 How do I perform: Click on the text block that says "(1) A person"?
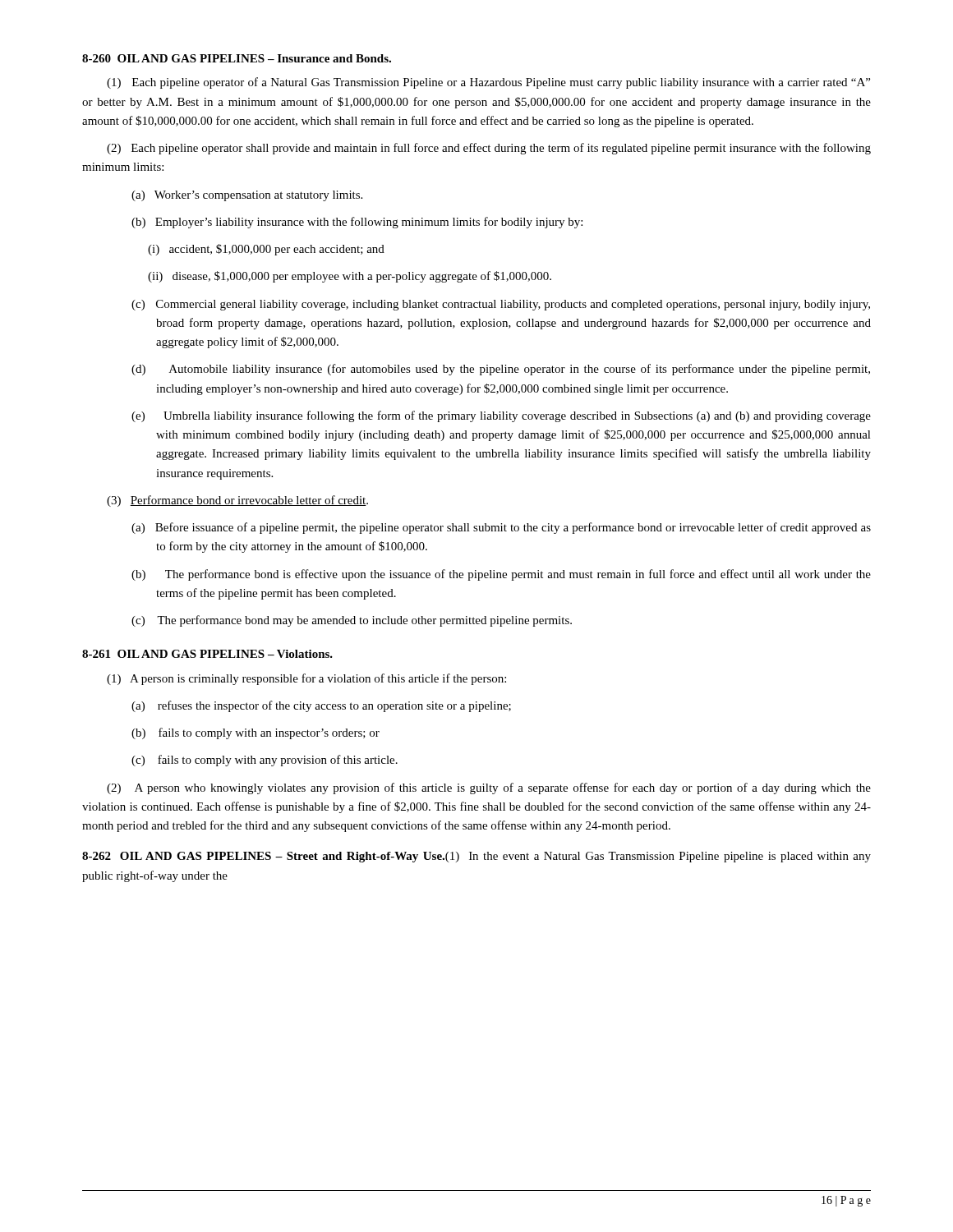[x=307, y=678]
